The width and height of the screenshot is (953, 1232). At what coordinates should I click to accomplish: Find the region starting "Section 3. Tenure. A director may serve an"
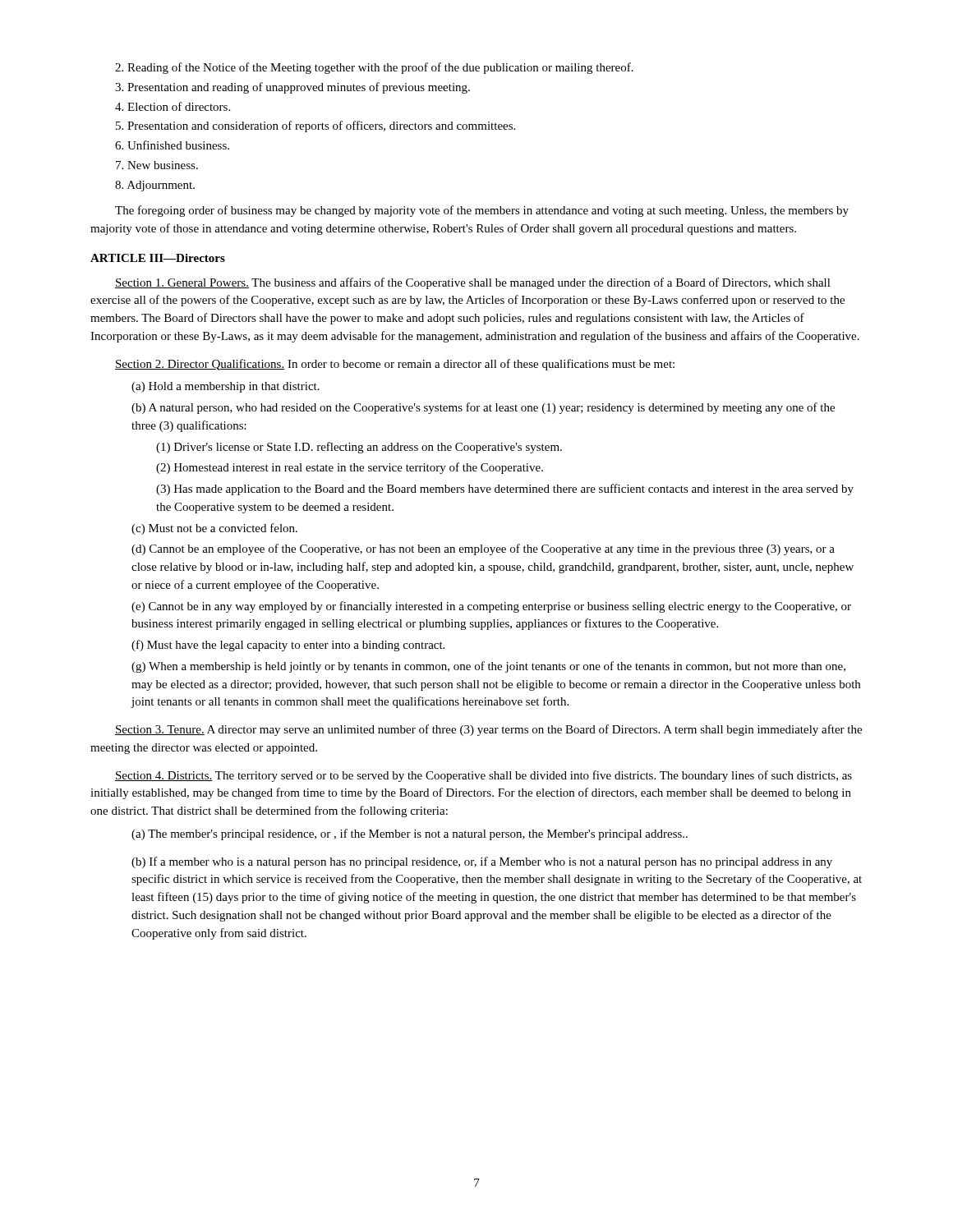[476, 738]
